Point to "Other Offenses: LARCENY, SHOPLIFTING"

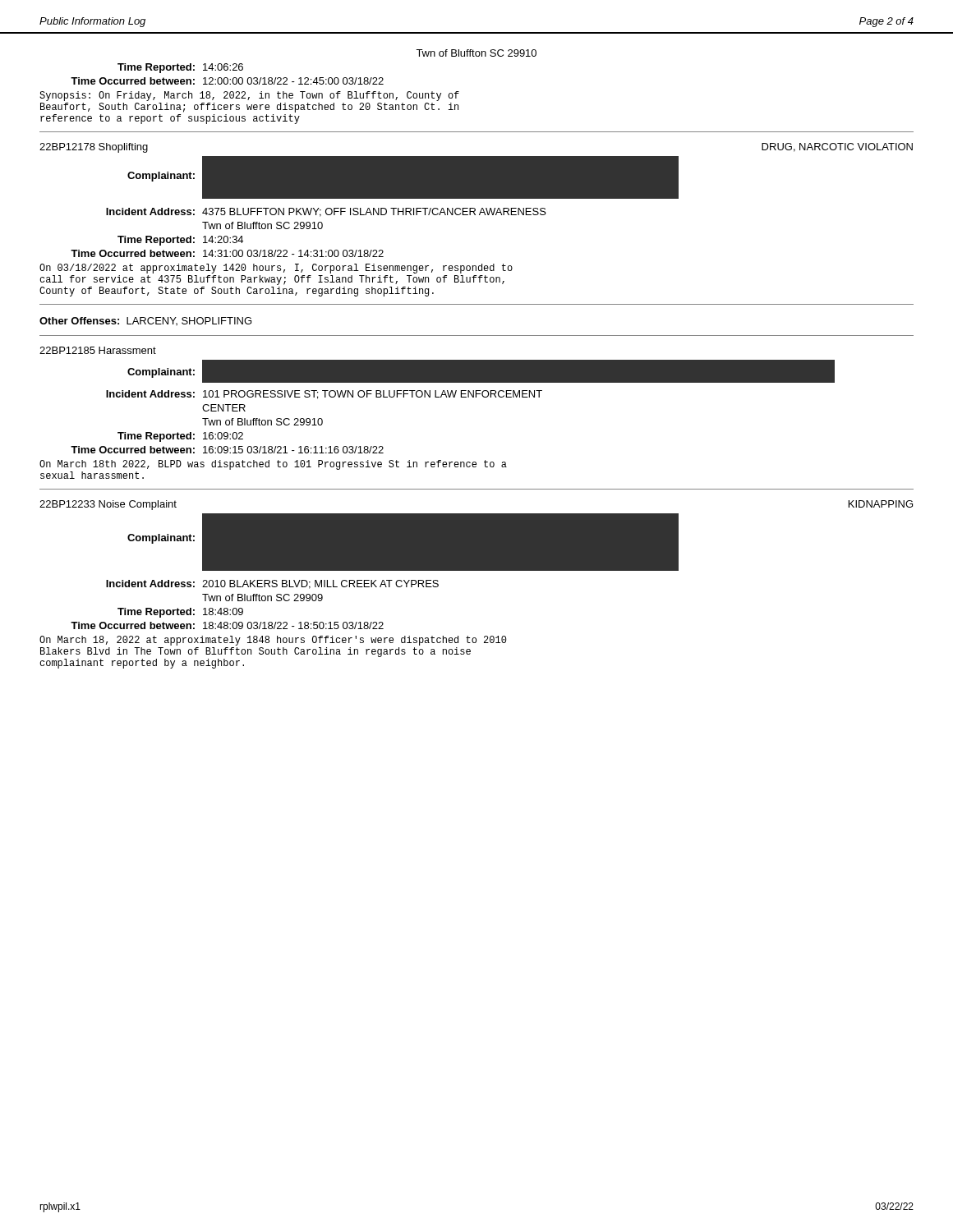click(145, 321)
